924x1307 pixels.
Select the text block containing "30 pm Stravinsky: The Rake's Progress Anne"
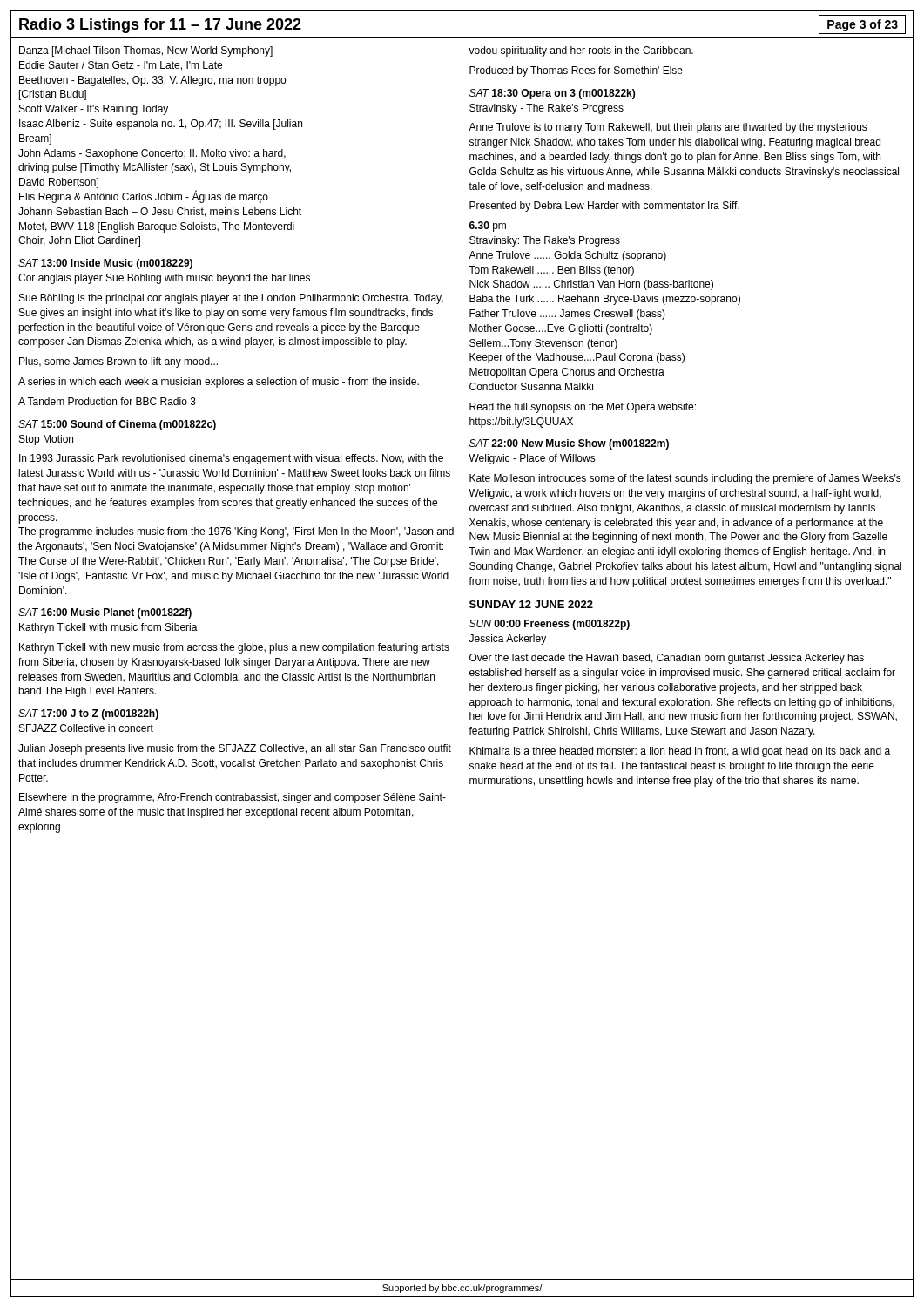(488, 227)
